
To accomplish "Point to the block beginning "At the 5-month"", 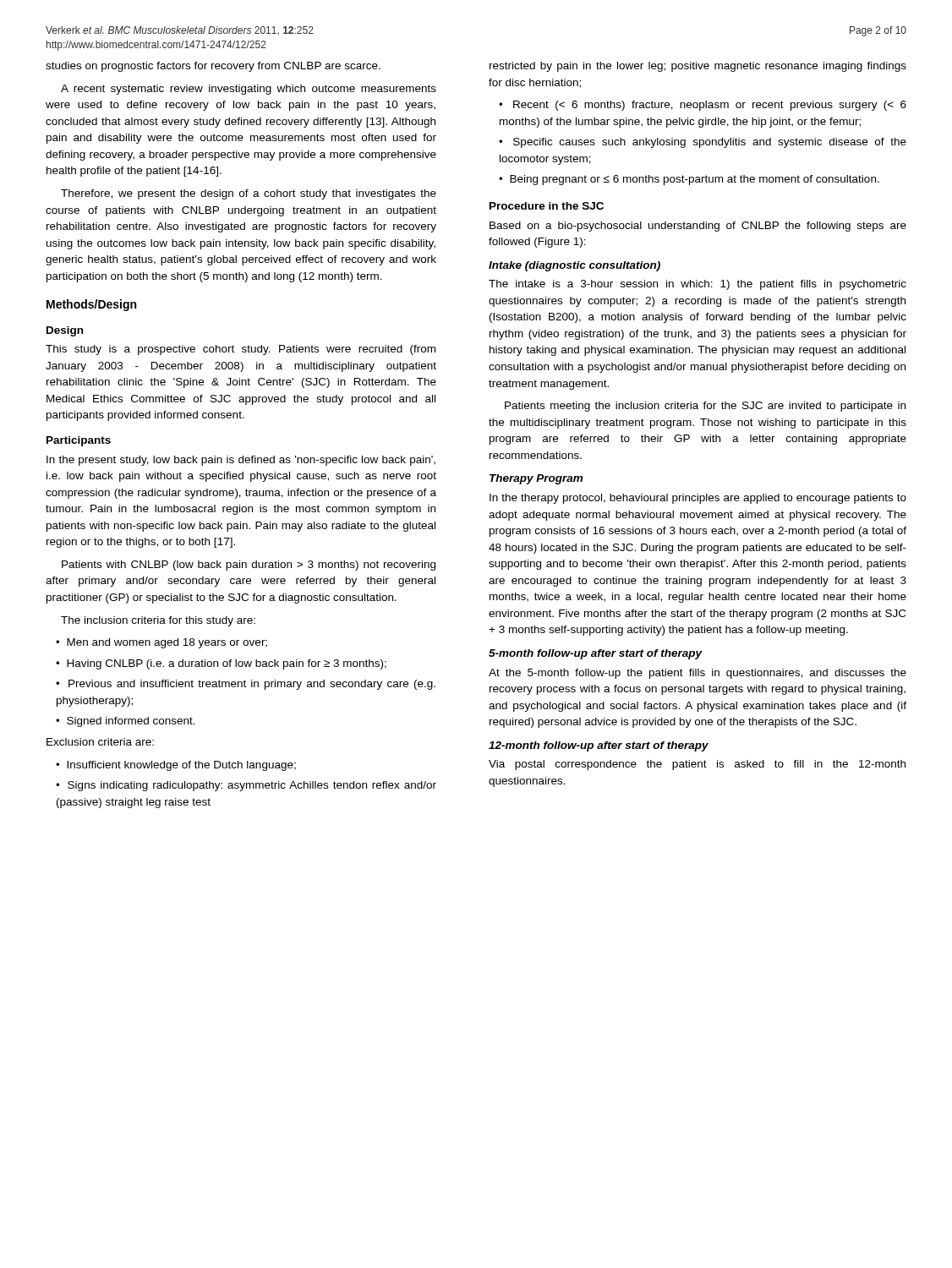I will point(697,697).
